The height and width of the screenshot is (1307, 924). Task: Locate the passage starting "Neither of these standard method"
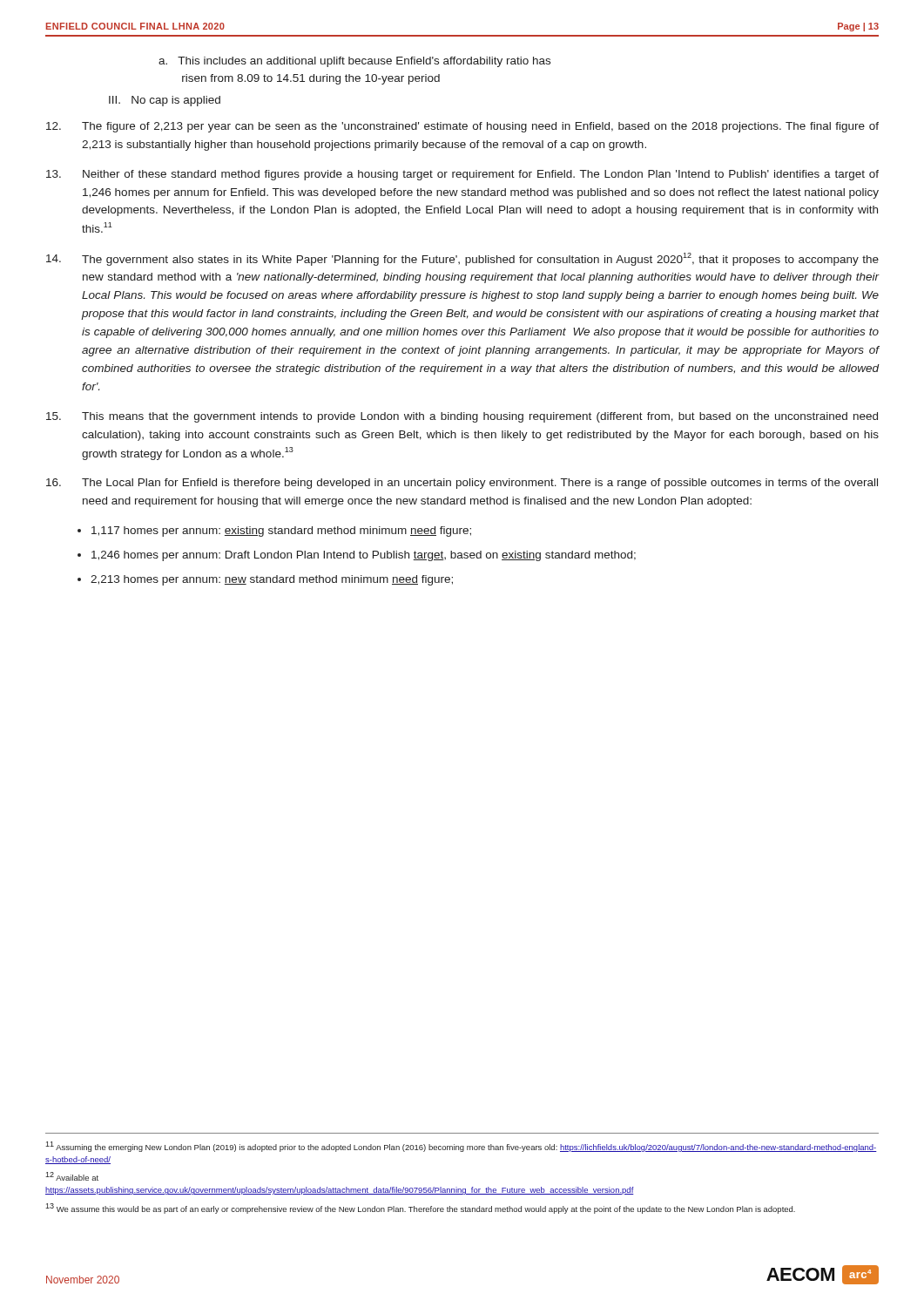[x=462, y=202]
